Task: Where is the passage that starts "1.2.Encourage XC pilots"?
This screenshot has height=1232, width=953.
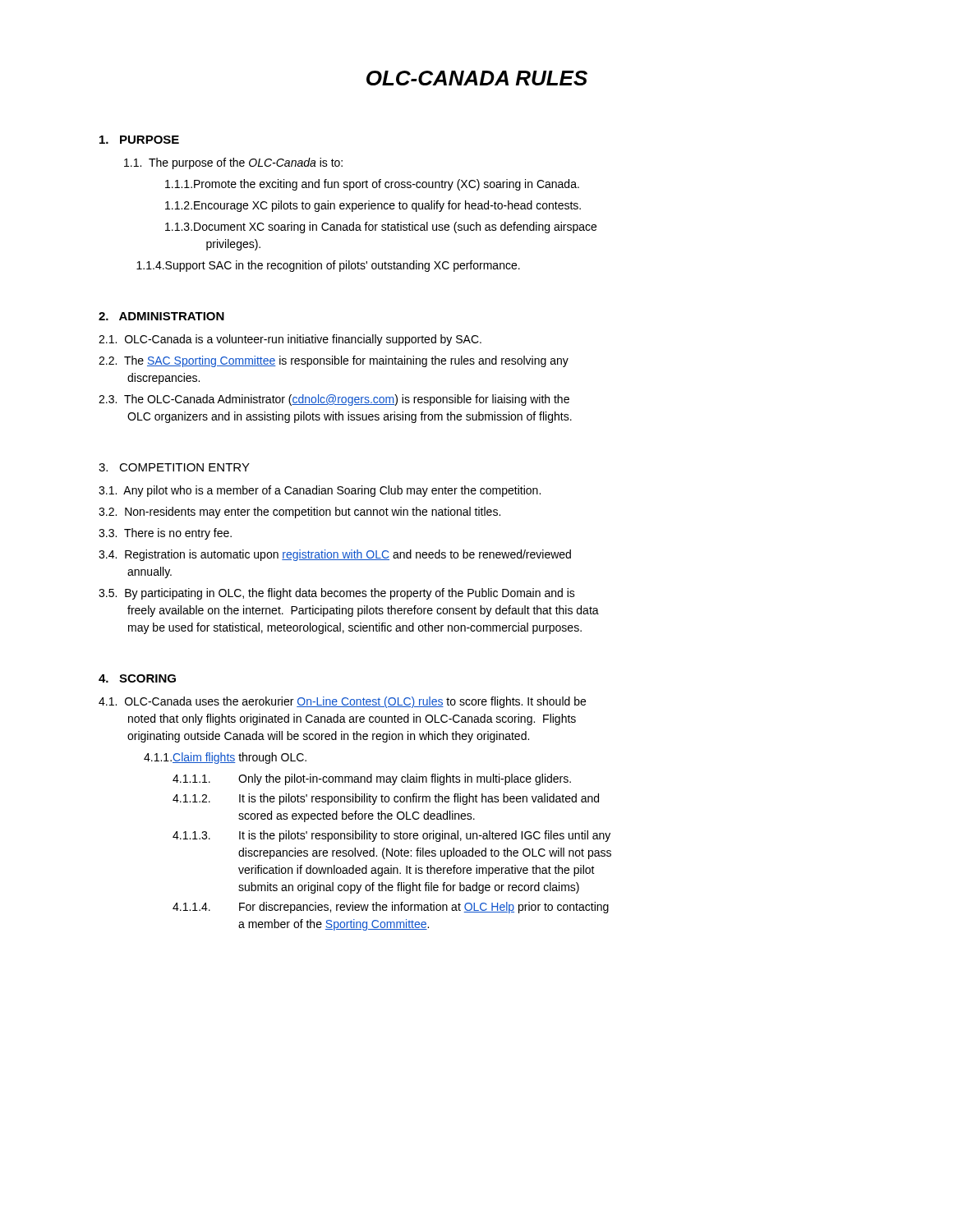Action: coord(373,205)
